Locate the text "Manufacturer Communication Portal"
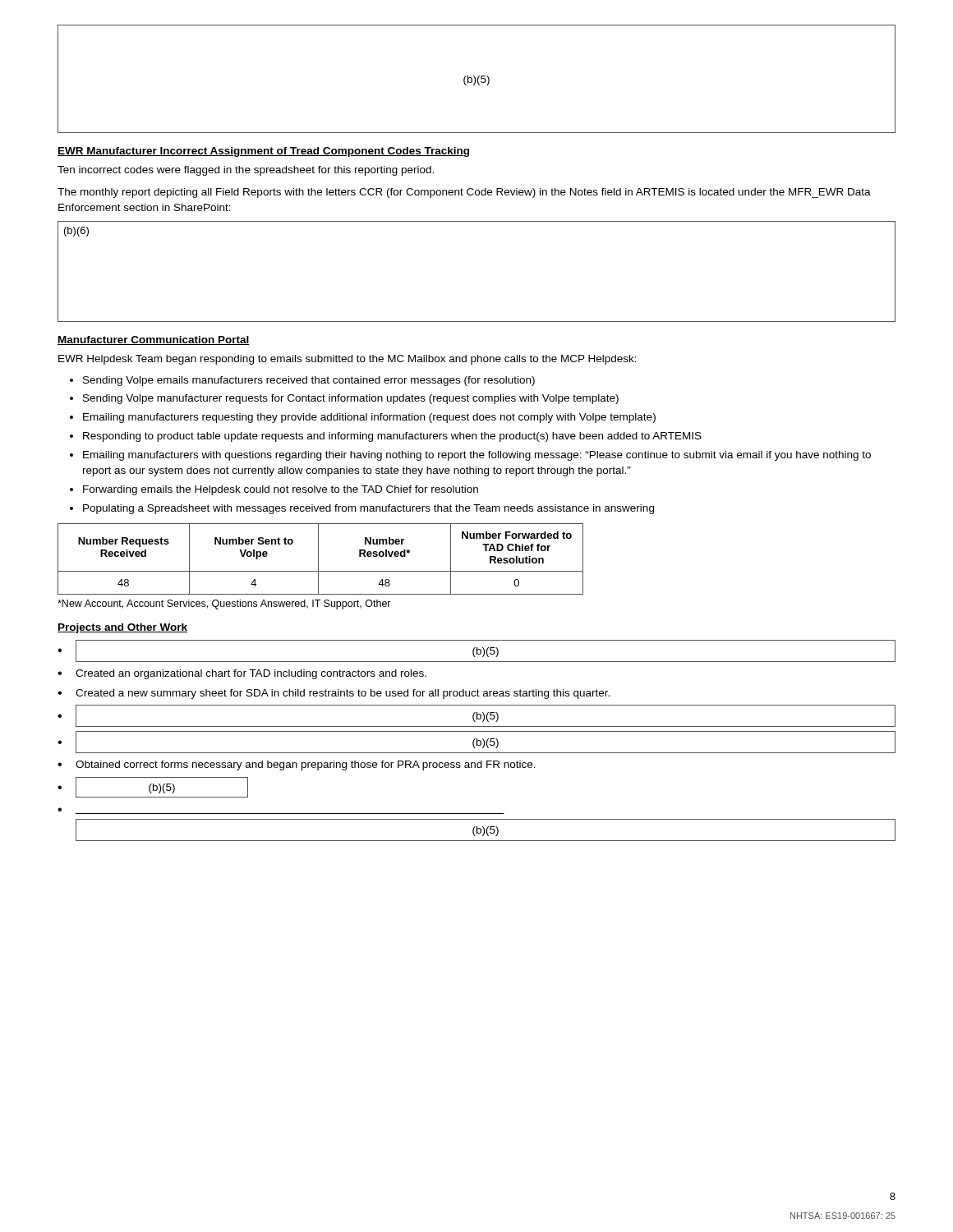This screenshot has height=1232, width=953. (153, 339)
